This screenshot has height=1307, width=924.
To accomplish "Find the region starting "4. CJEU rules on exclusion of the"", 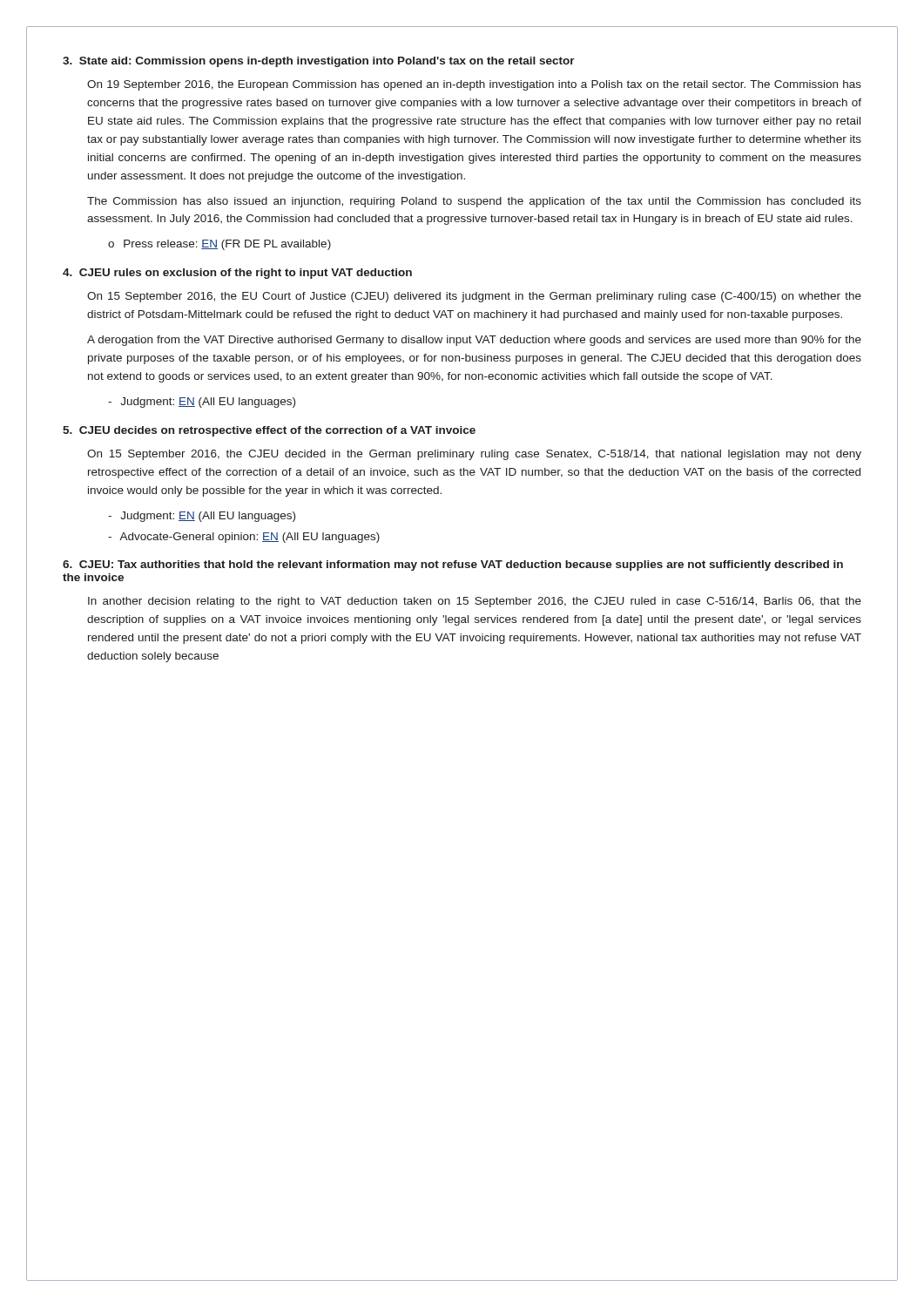I will tap(238, 273).
